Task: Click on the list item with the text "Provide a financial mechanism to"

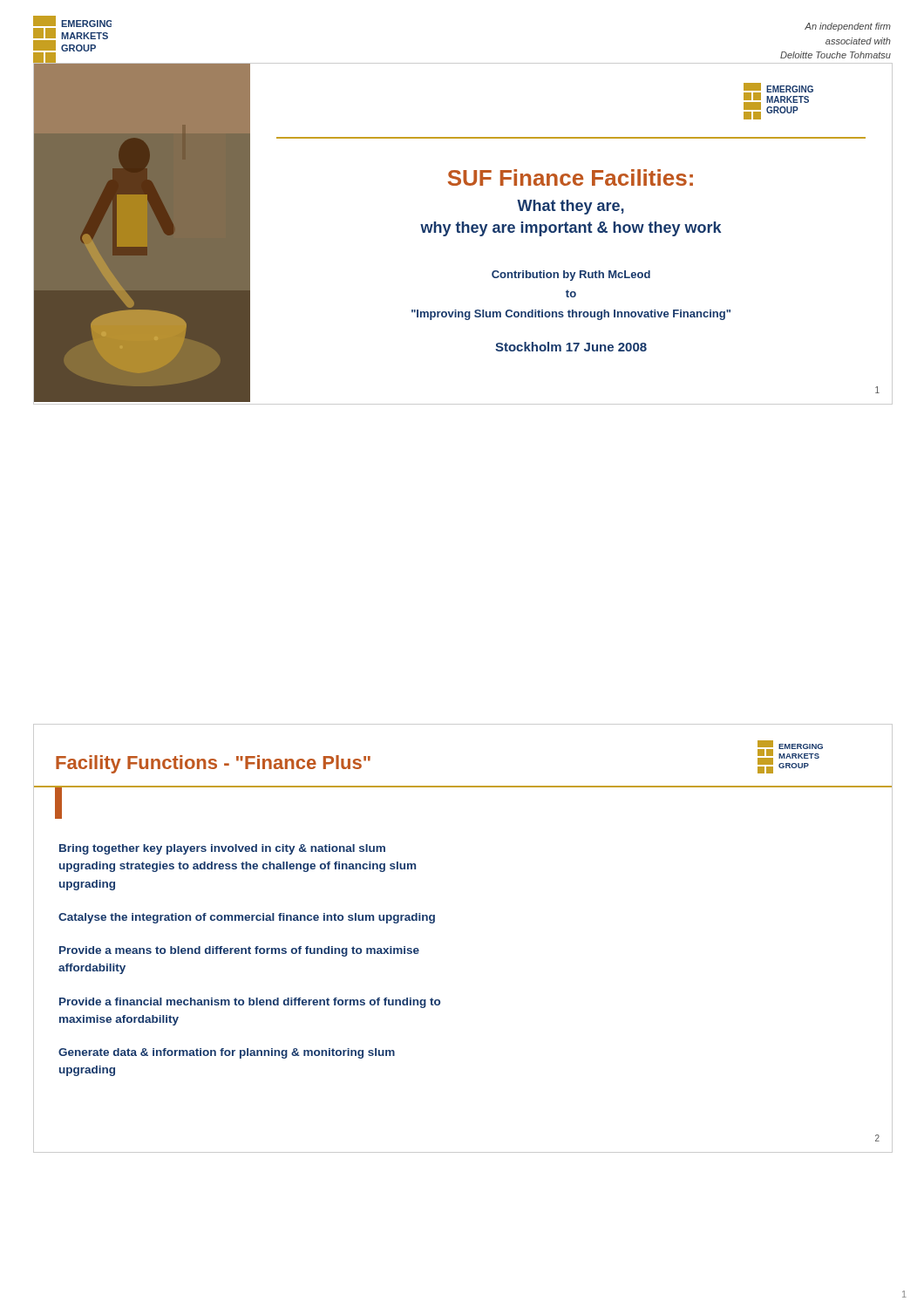Action: tap(250, 1010)
